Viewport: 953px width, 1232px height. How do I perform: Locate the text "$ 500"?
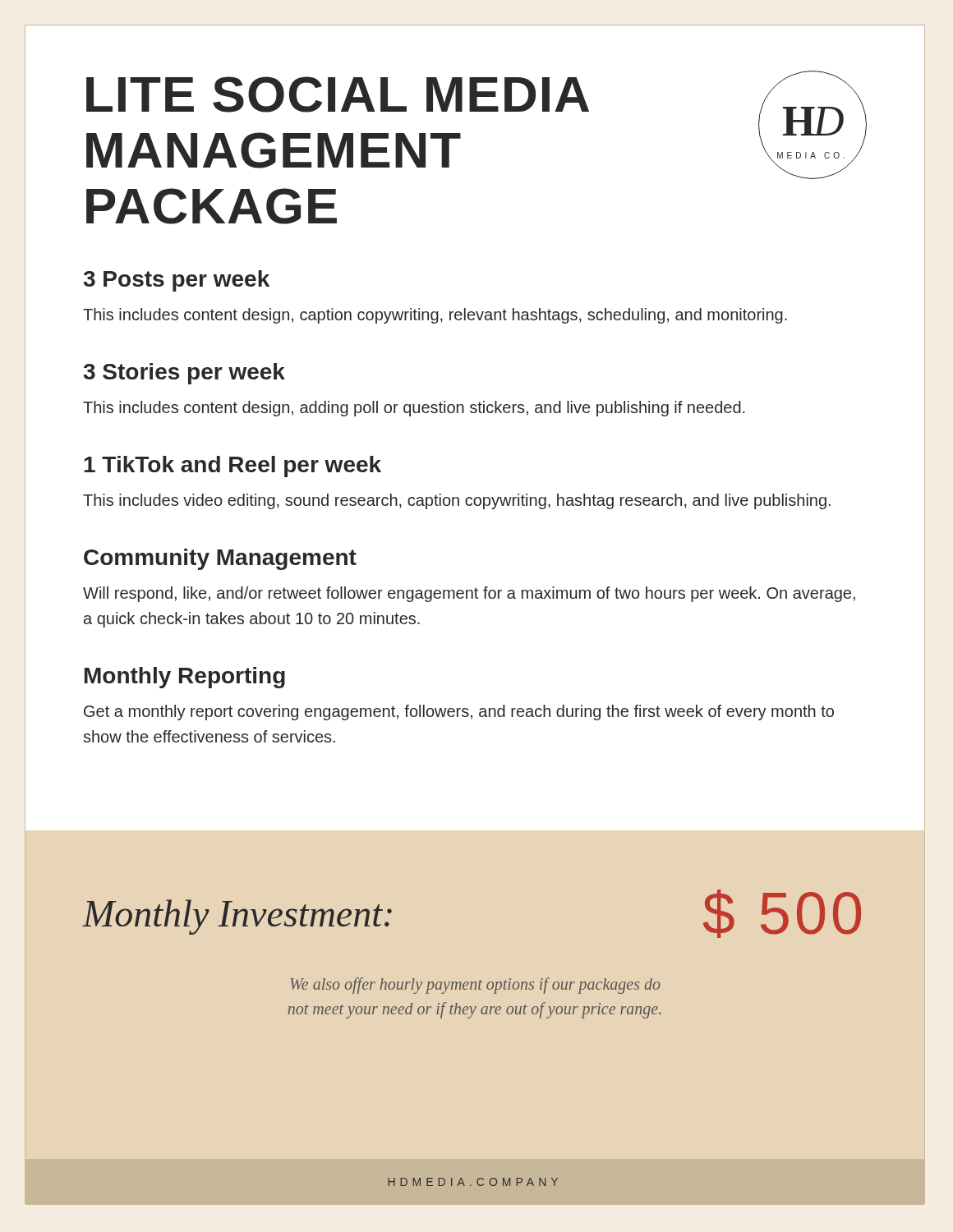tap(785, 913)
